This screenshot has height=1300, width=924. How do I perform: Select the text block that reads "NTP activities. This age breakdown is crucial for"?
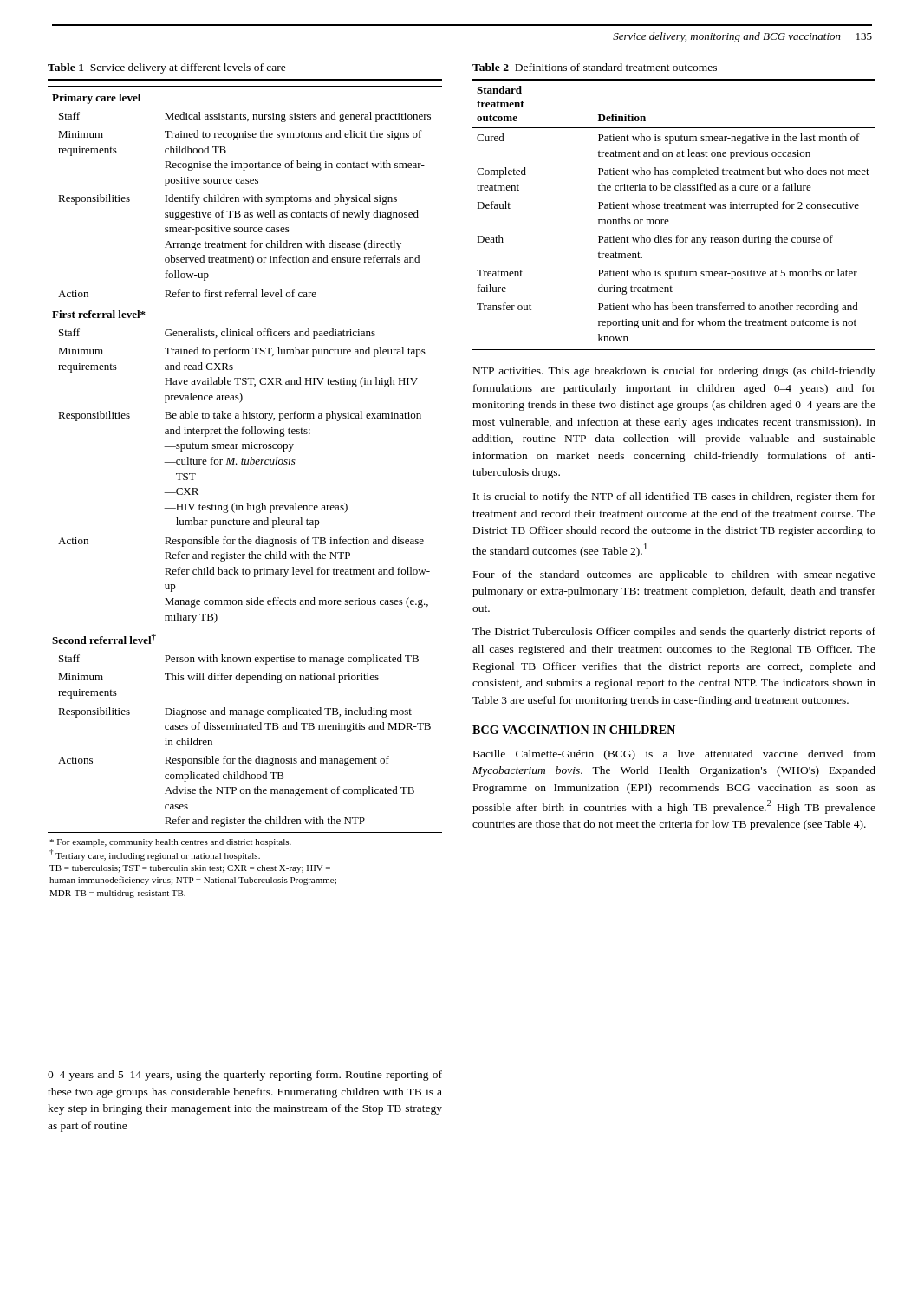click(674, 422)
